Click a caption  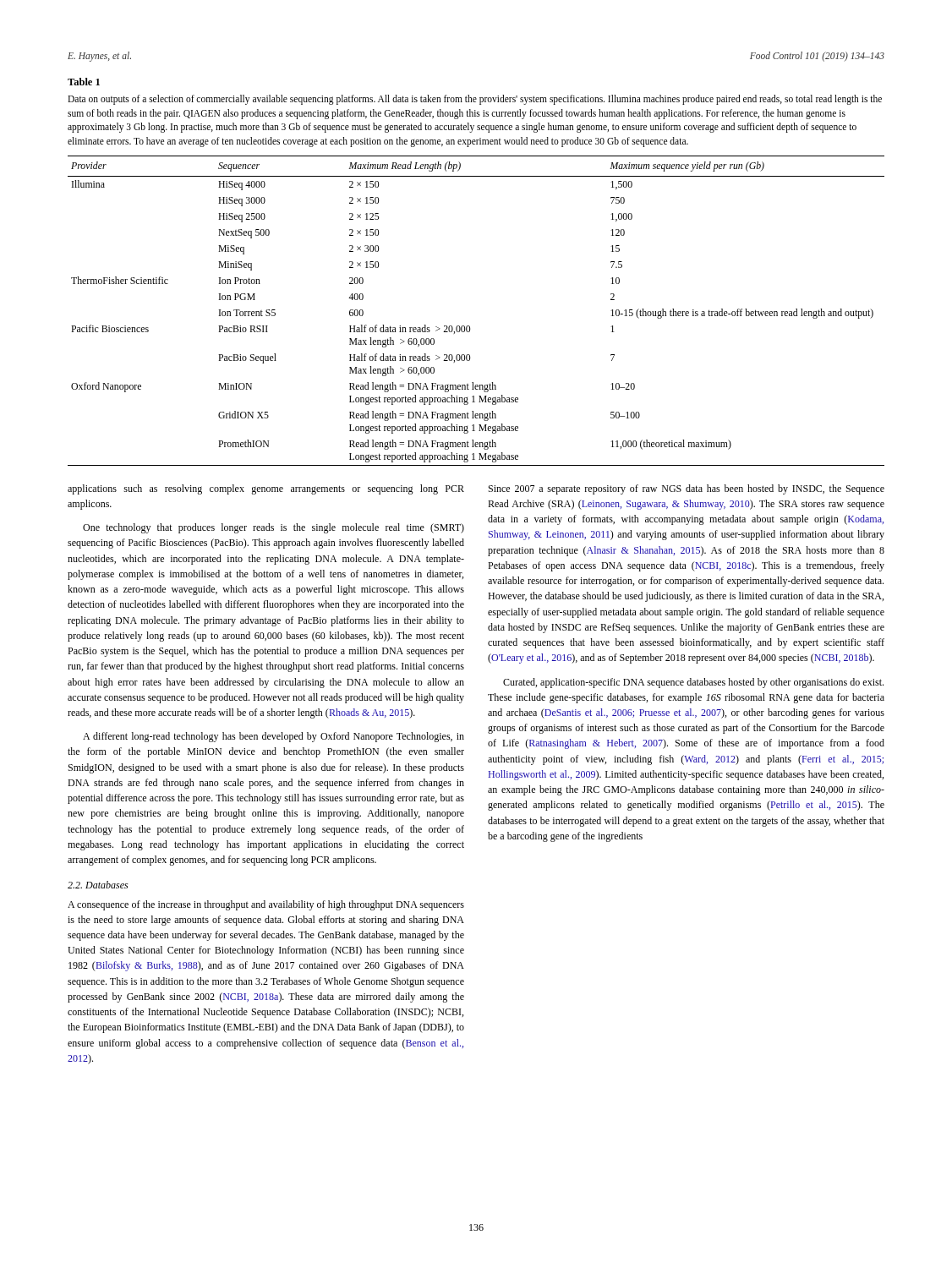[x=476, y=112]
